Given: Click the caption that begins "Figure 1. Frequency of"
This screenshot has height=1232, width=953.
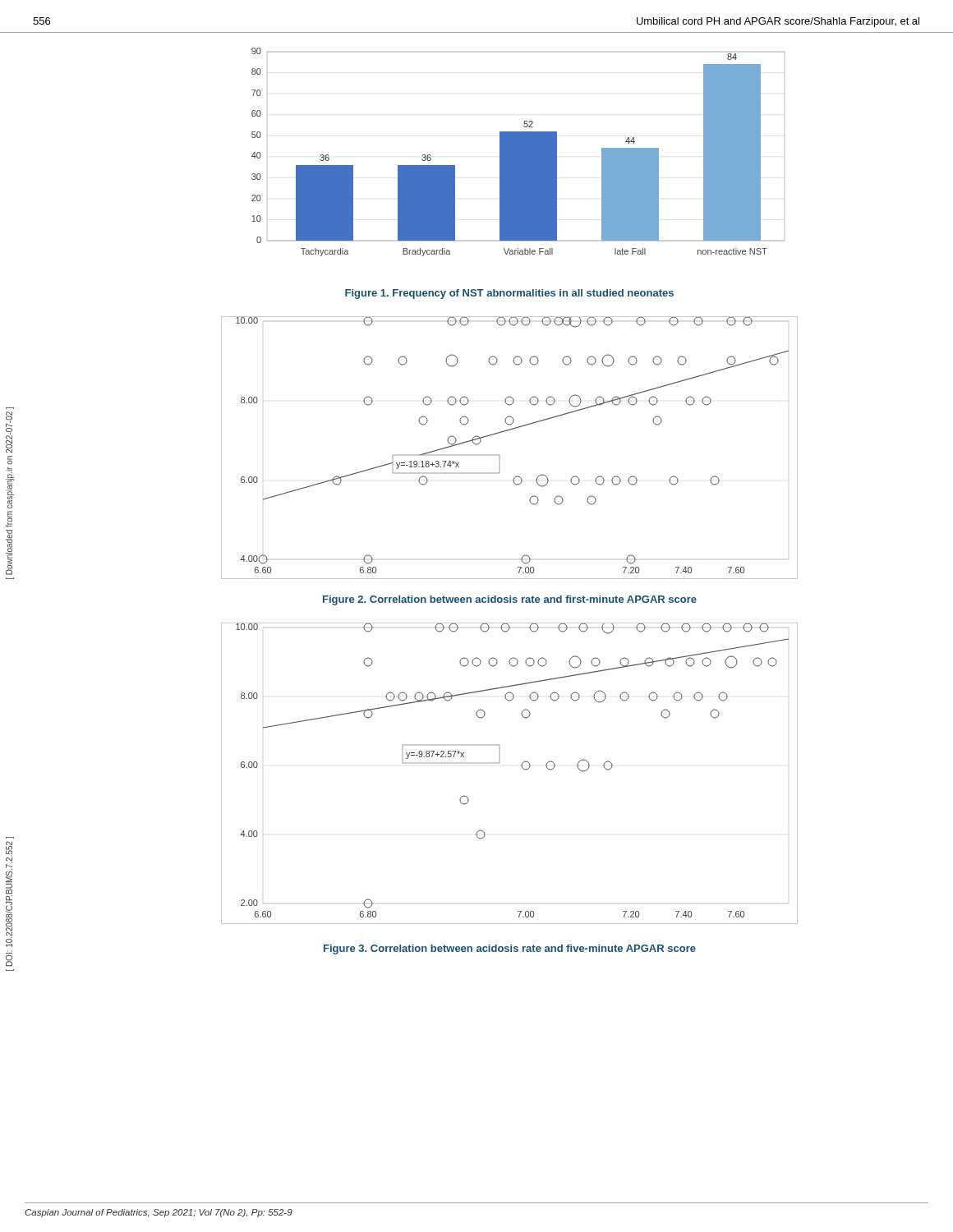Looking at the screenshot, I should (509, 293).
